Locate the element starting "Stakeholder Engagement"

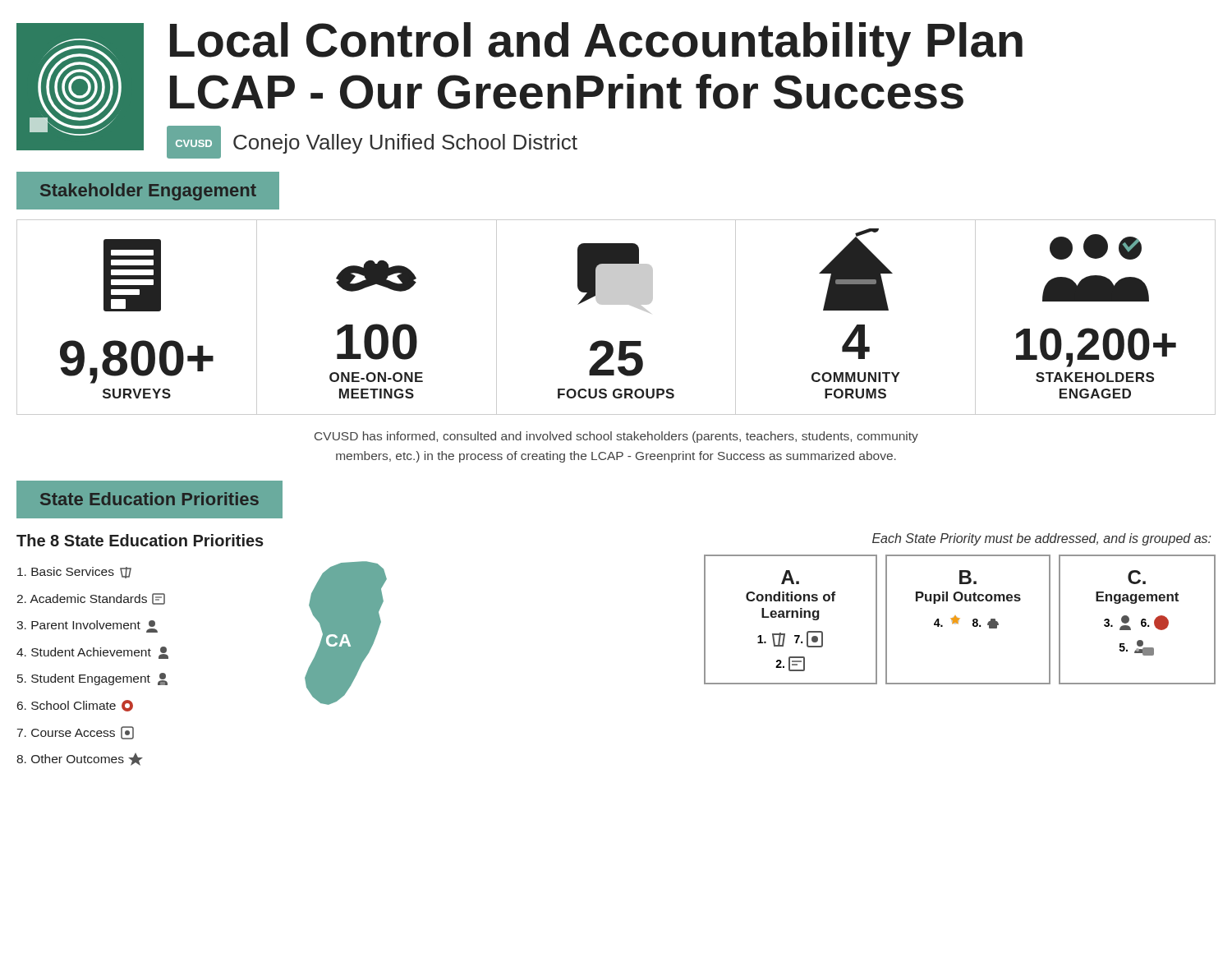pyautogui.click(x=148, y=190)
